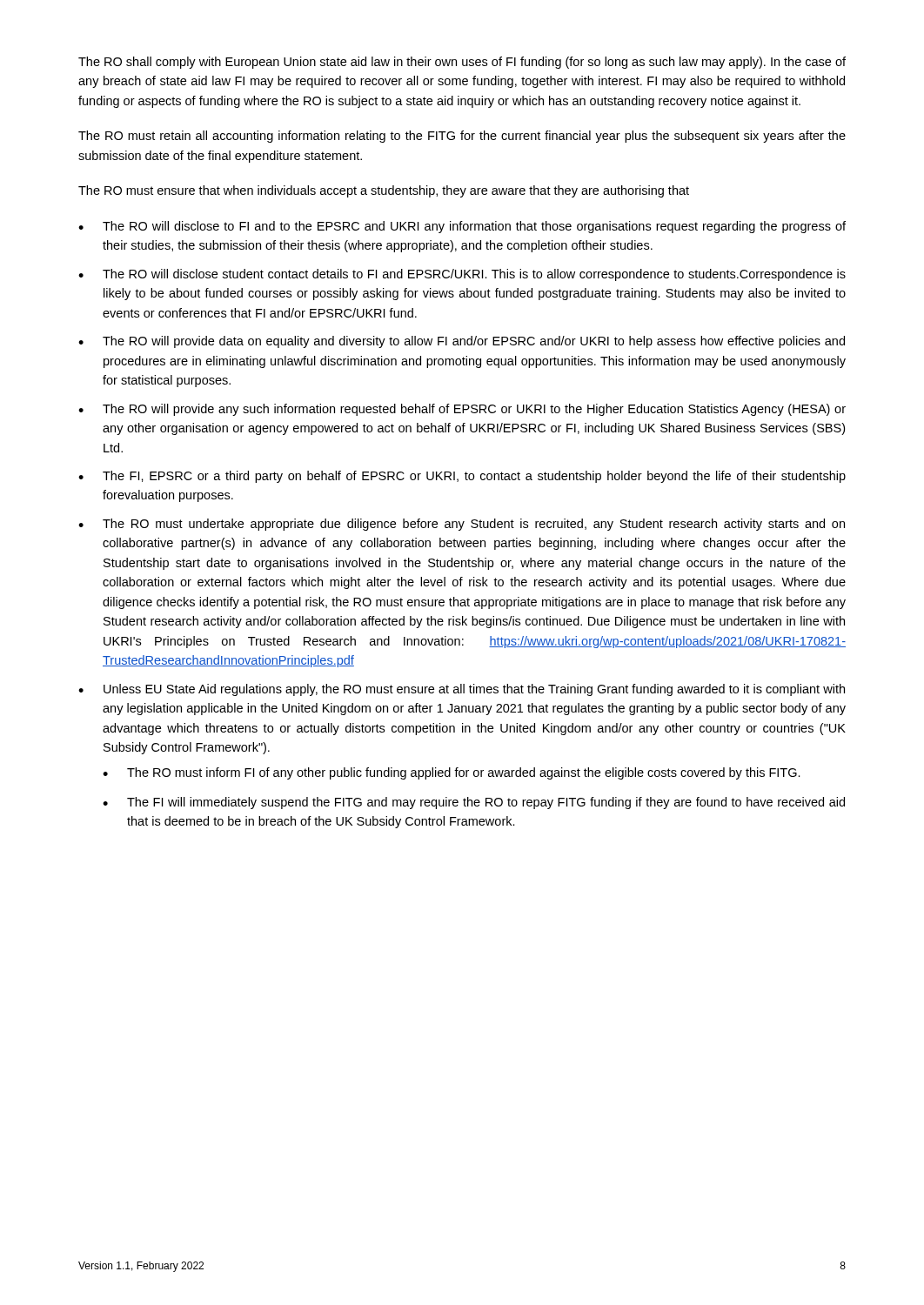Click on the text block starting "The RO must retain all accounting information"
Screen dimensions: 1305x924
[x=462, y=146]
